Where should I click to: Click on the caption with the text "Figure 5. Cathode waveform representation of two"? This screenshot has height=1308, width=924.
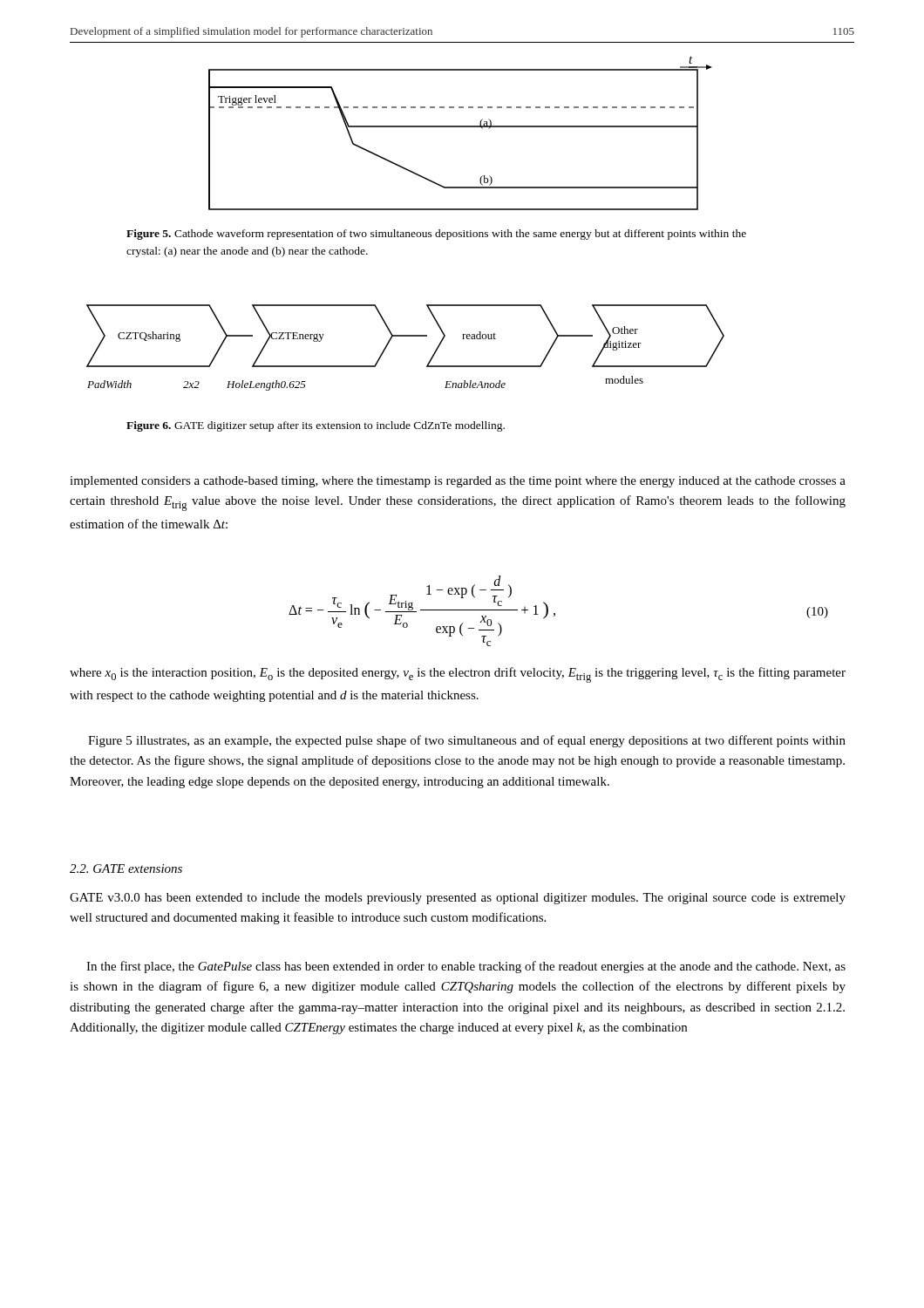point(436,242)
